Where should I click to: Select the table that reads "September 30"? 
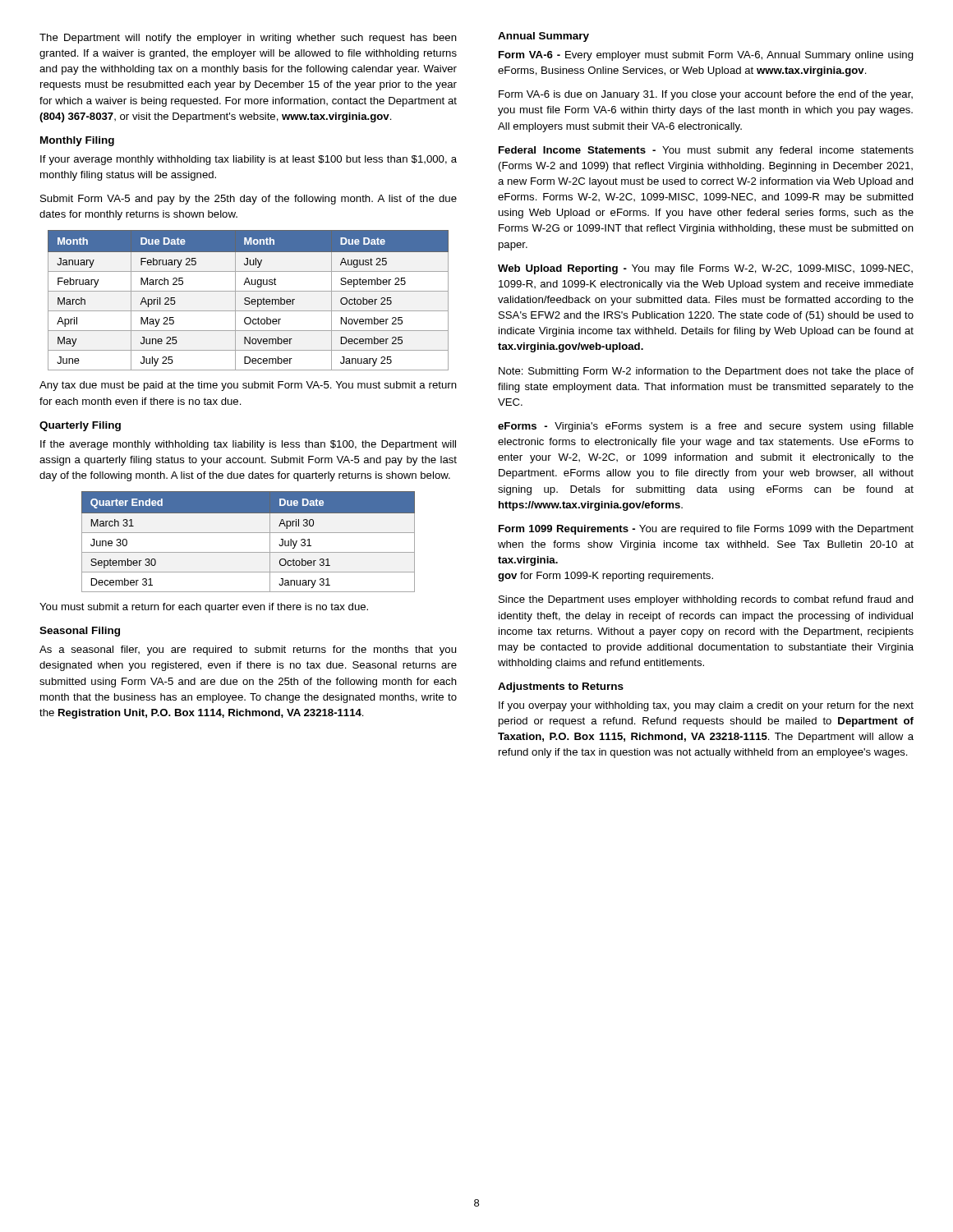pos(248,542)
